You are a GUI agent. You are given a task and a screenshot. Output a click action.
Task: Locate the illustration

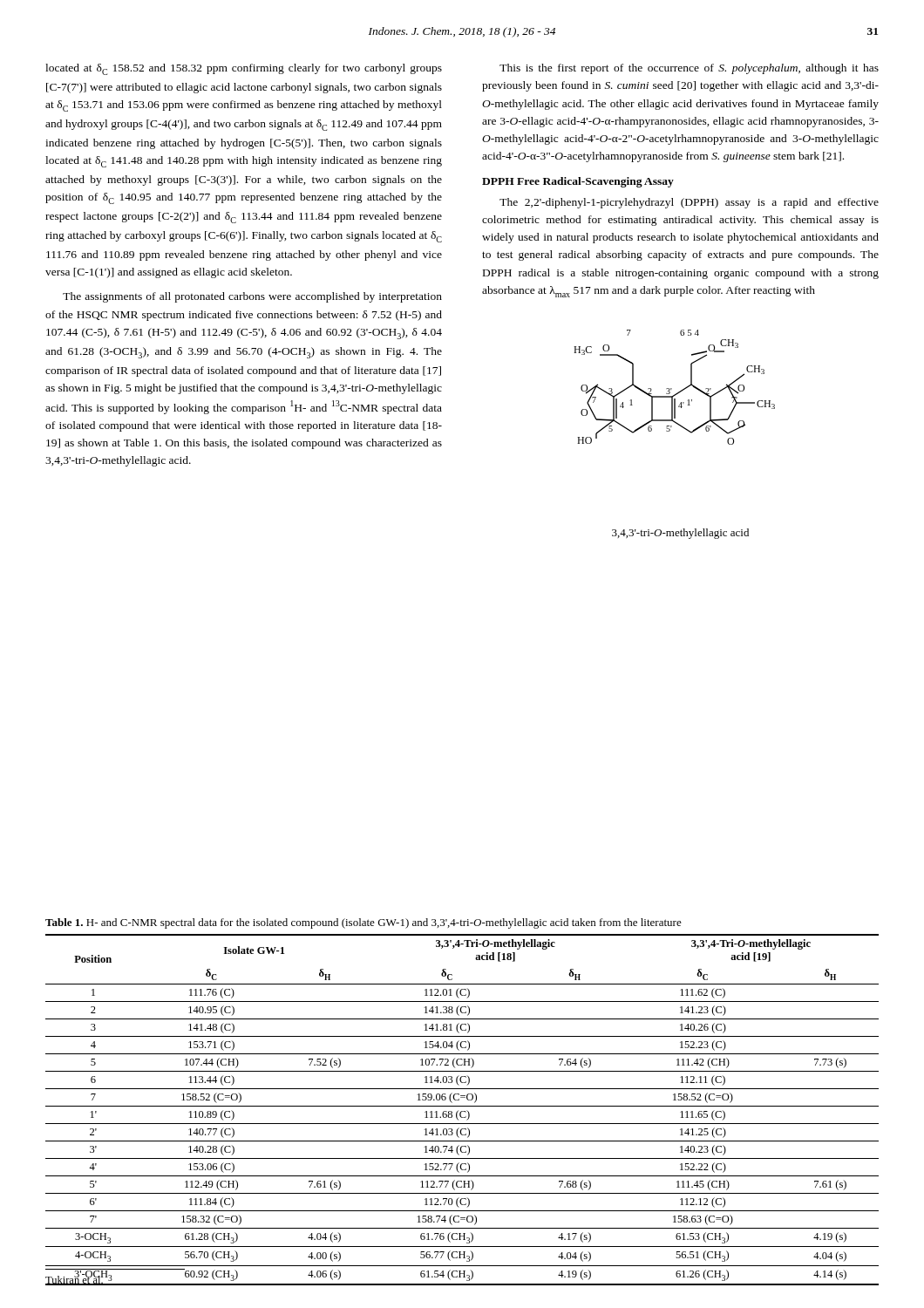click(x=680, y=416)
